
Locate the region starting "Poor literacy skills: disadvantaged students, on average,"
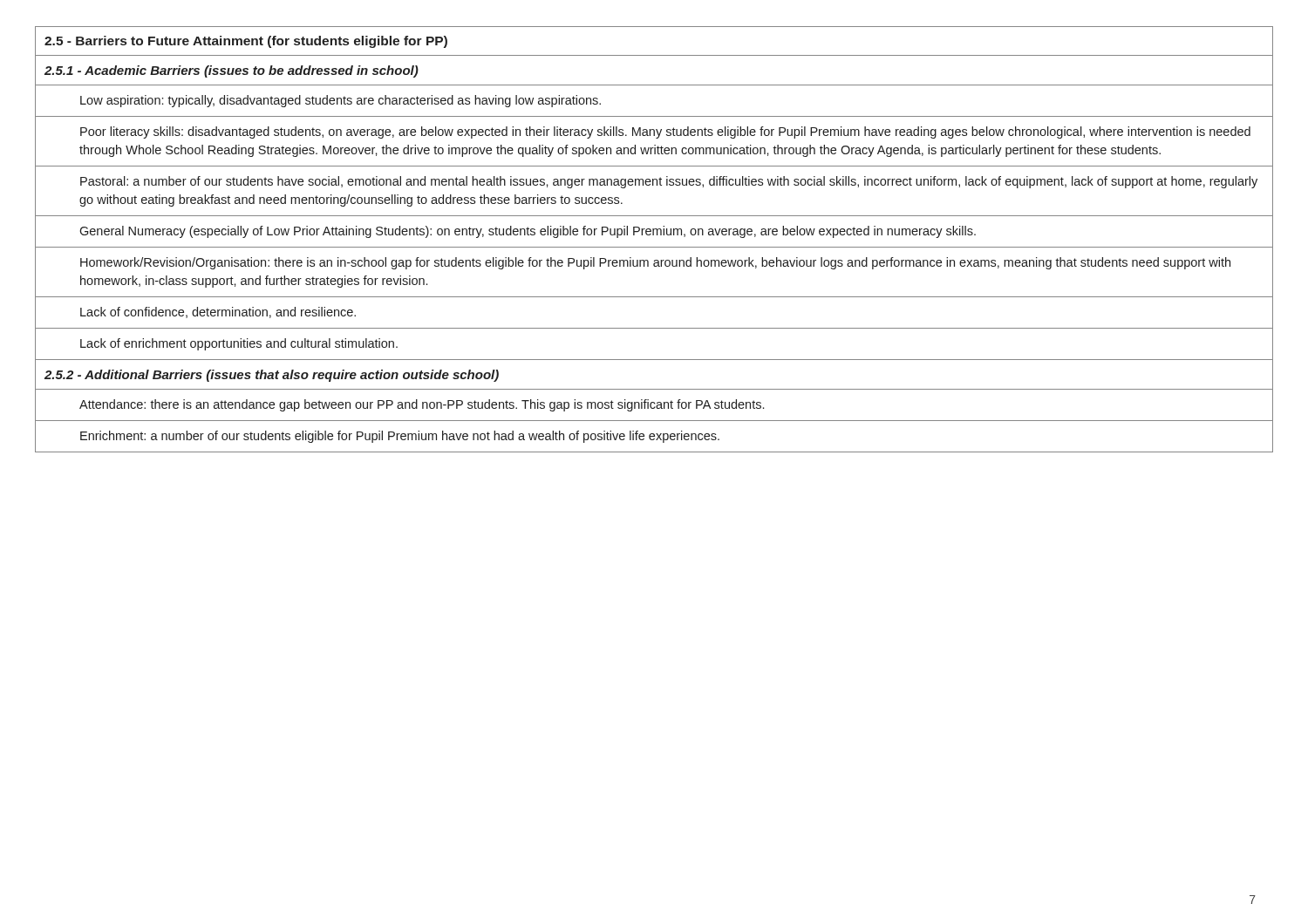pos(665,141)
